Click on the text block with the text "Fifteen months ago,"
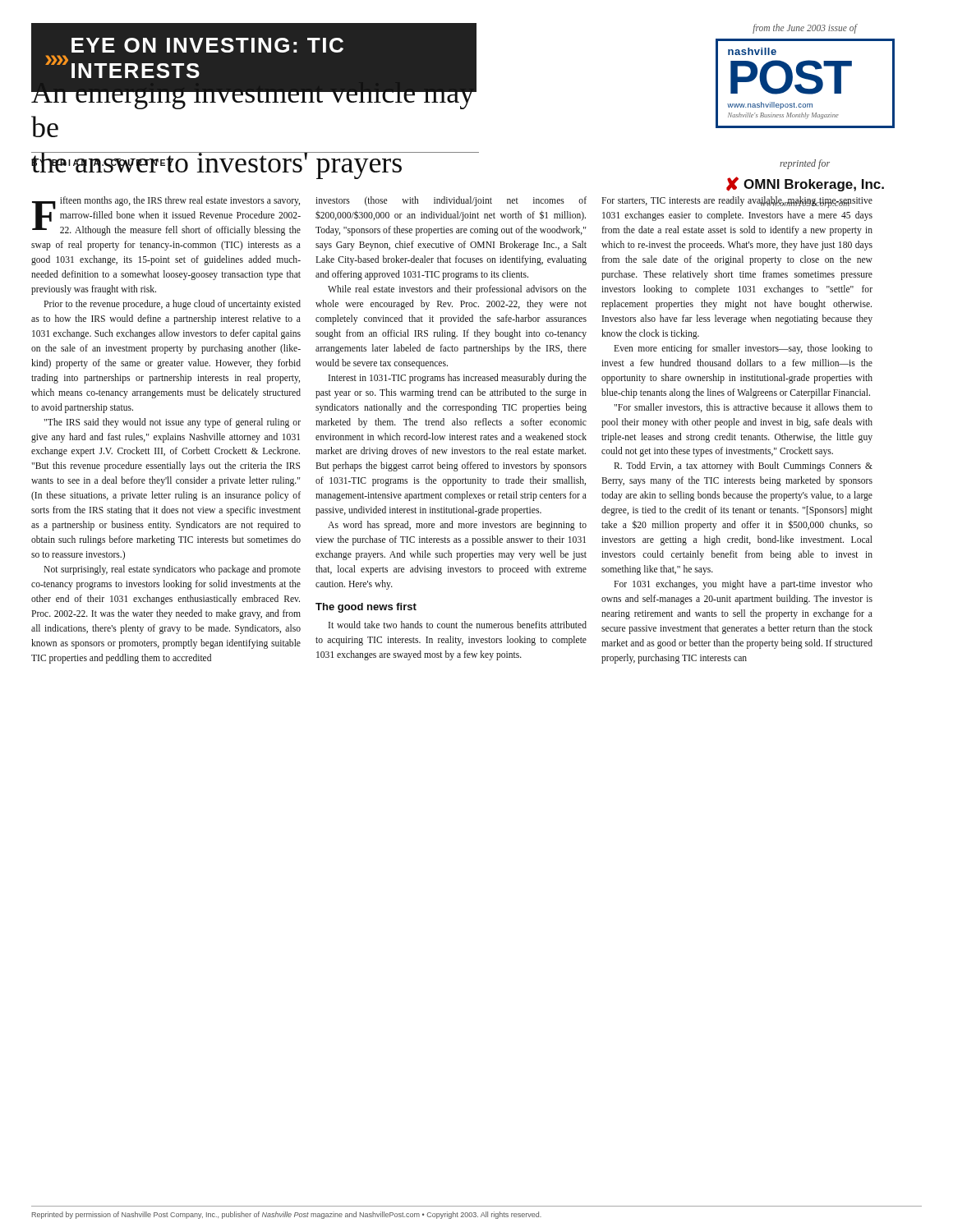 click(x=166, y=429)
